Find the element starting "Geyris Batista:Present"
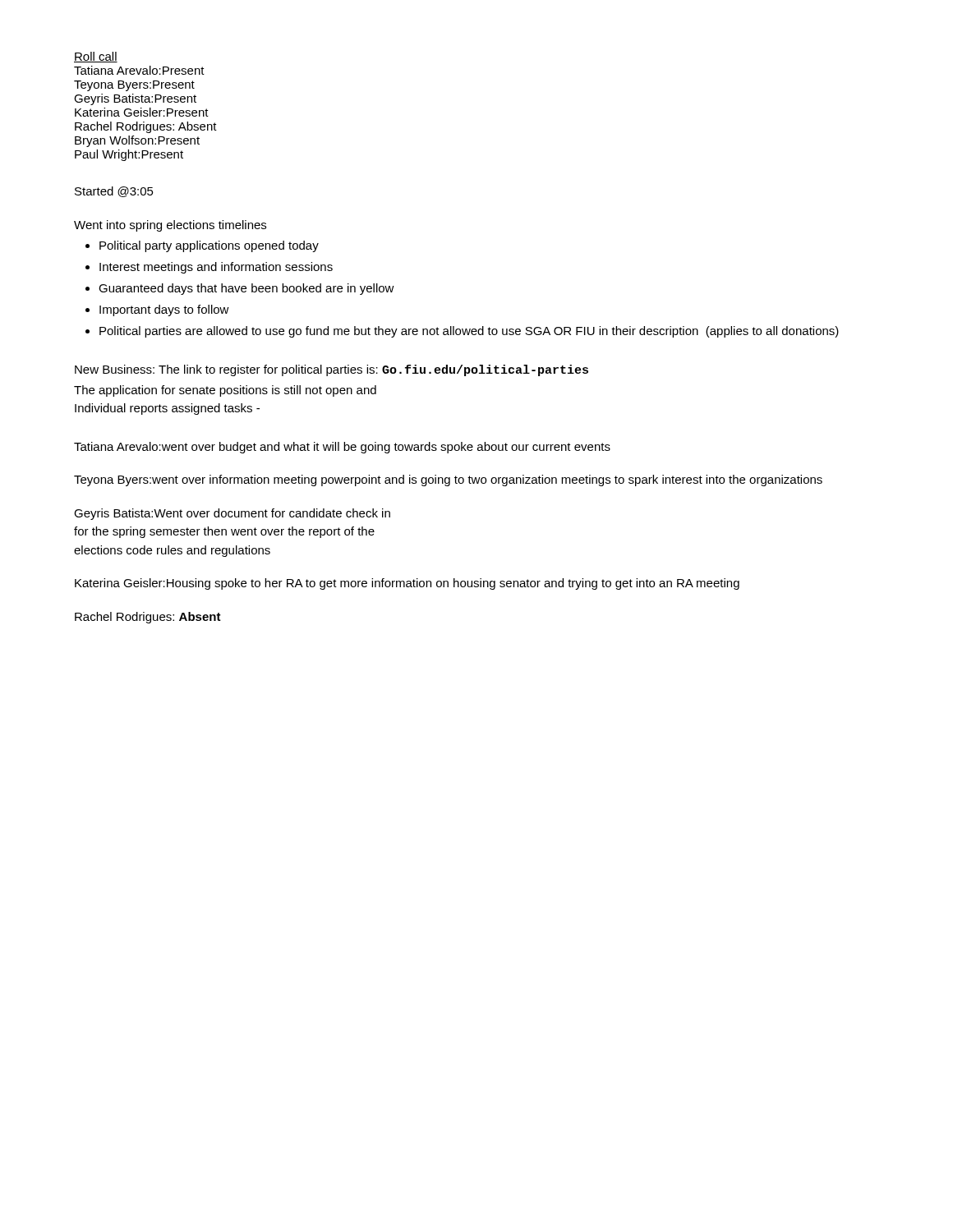Image resolution: width=953 pixels, height=1232 pixels. click(x=135, y=98)
